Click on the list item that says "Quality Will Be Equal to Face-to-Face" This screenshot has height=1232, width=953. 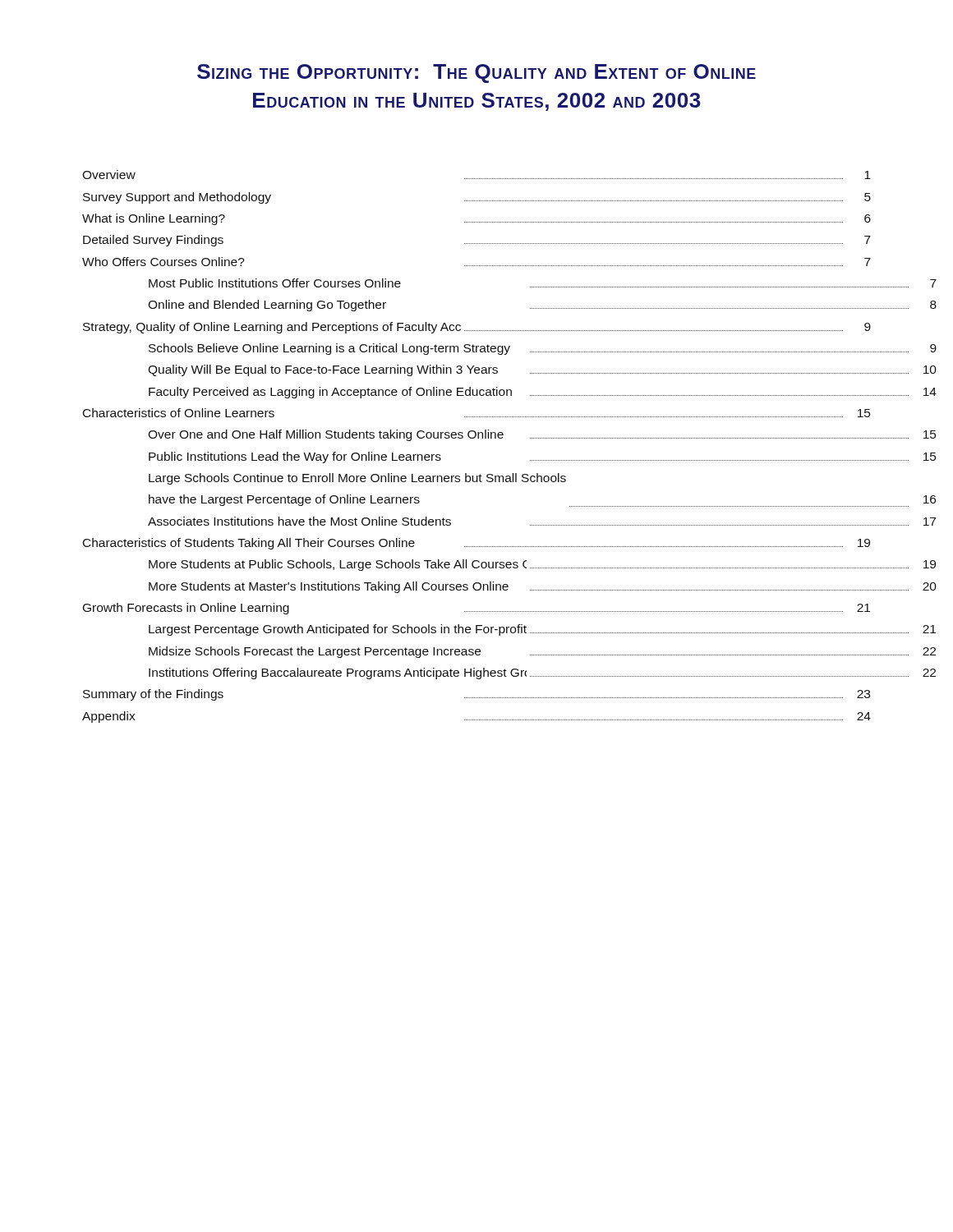pyautogui.click(x=542, y=370)
